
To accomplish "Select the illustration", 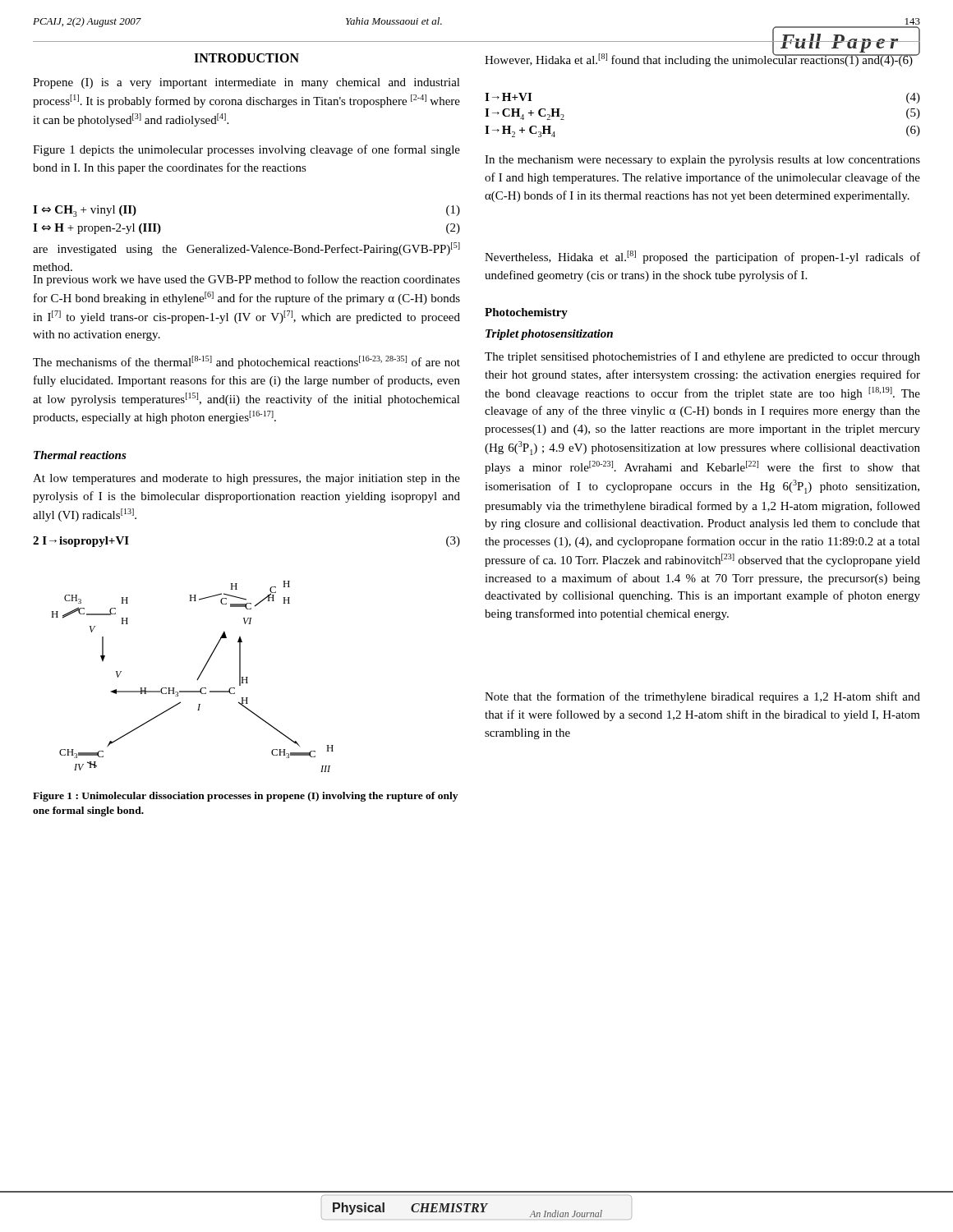I will [246, 675].
